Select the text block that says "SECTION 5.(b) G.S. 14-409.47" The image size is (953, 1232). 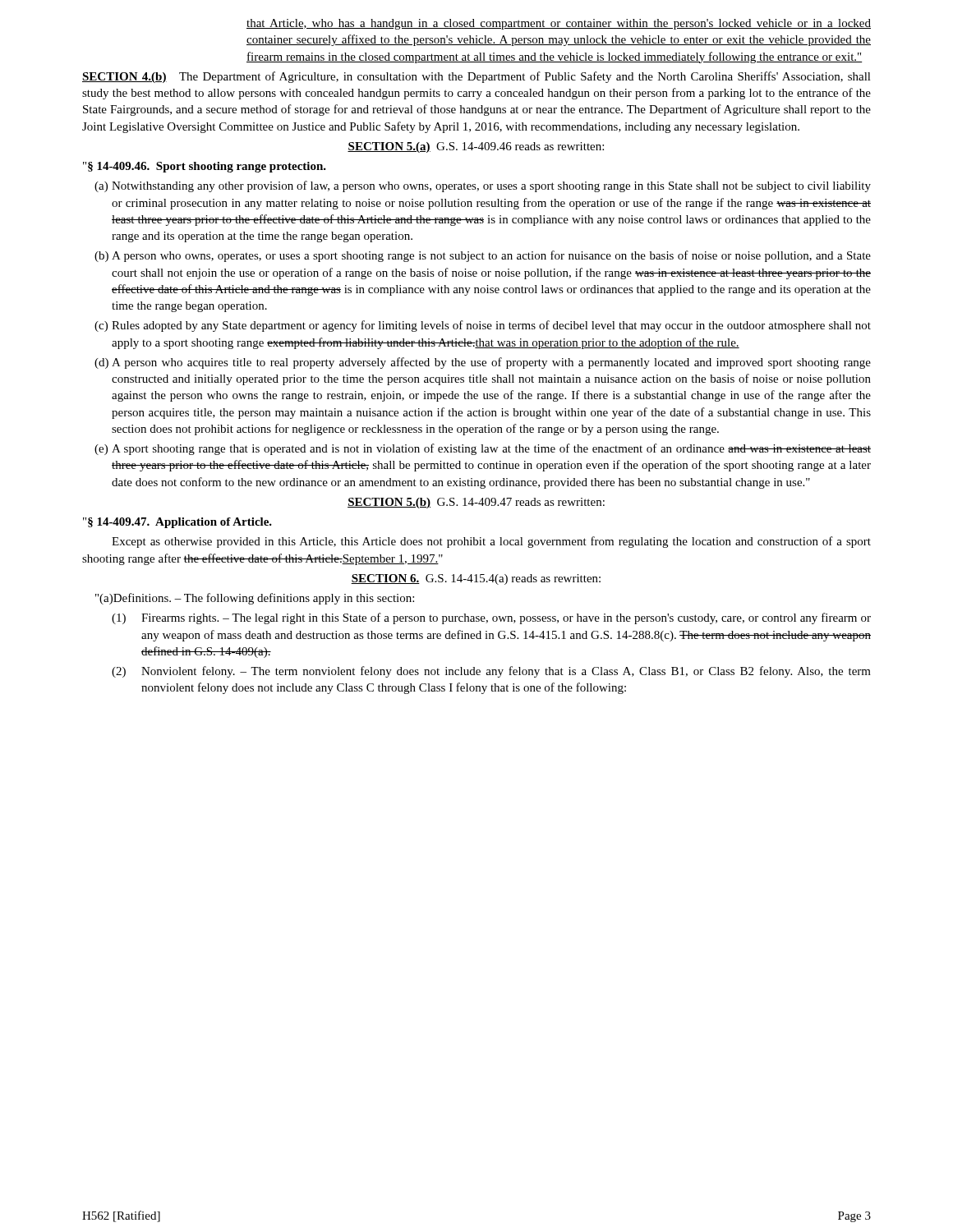coord(476,502)
